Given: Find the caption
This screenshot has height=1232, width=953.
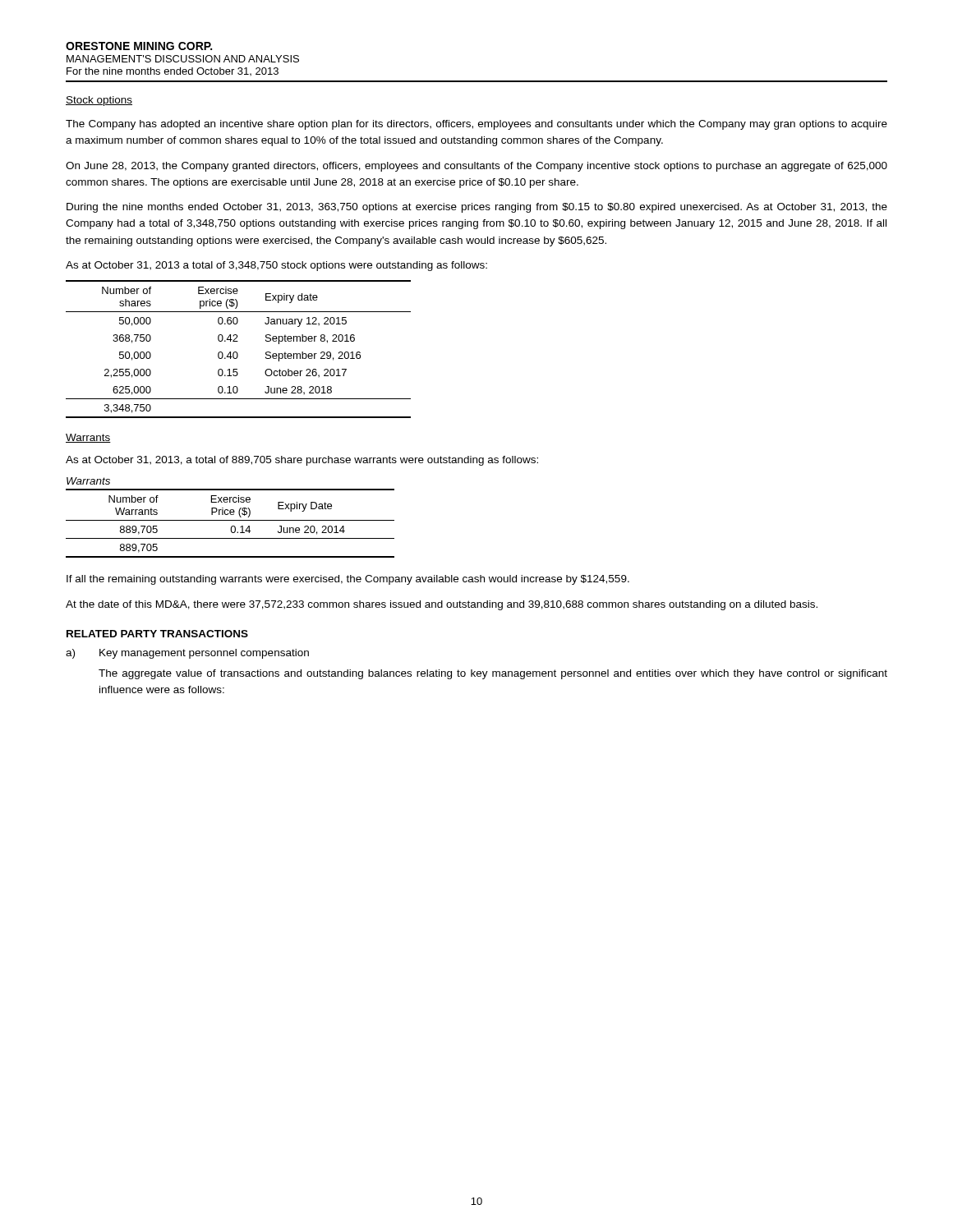Looking at the screenshot, I should point(88,481).
